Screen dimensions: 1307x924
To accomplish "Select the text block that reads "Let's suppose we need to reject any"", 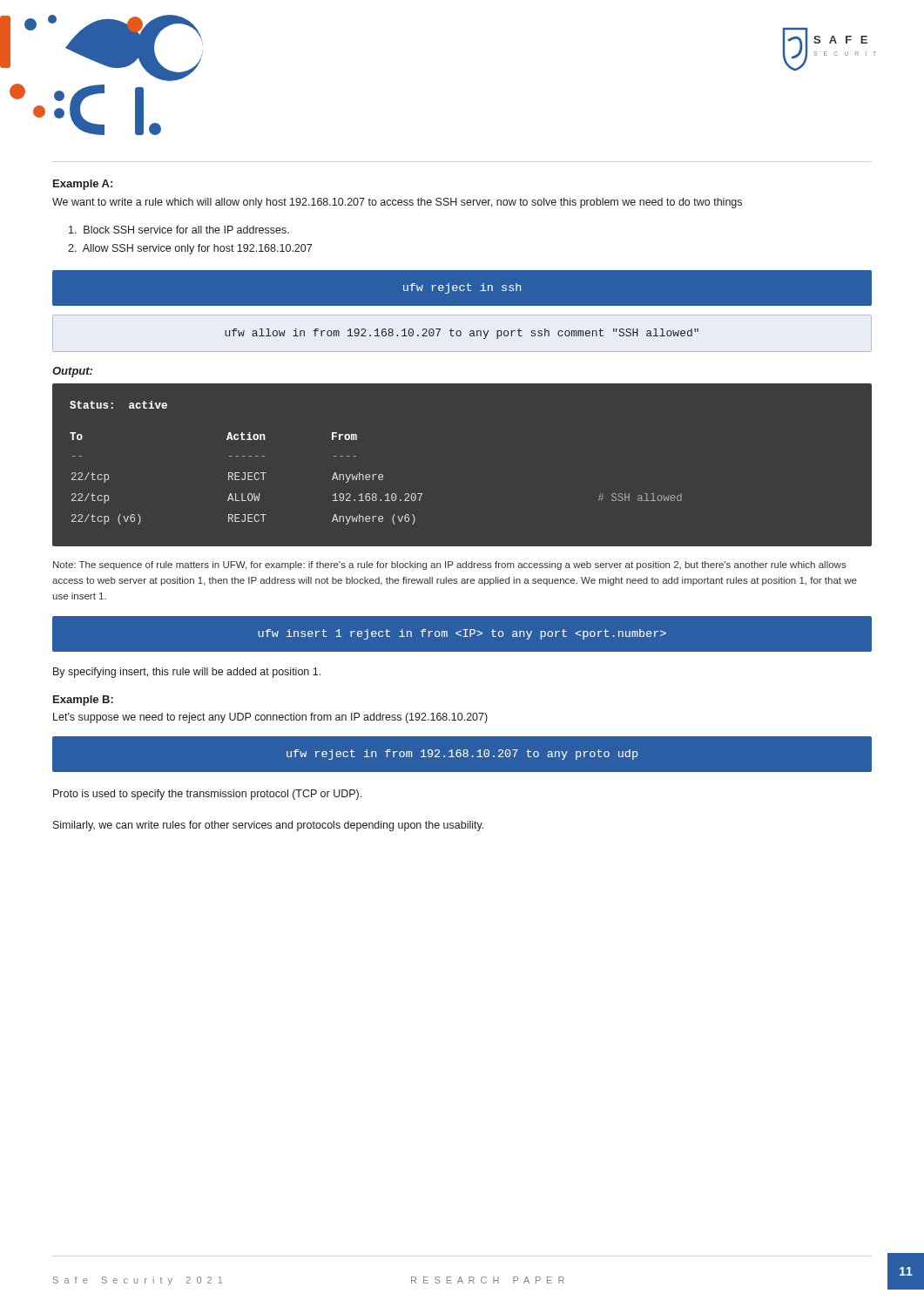I will (x=270, y=717).
